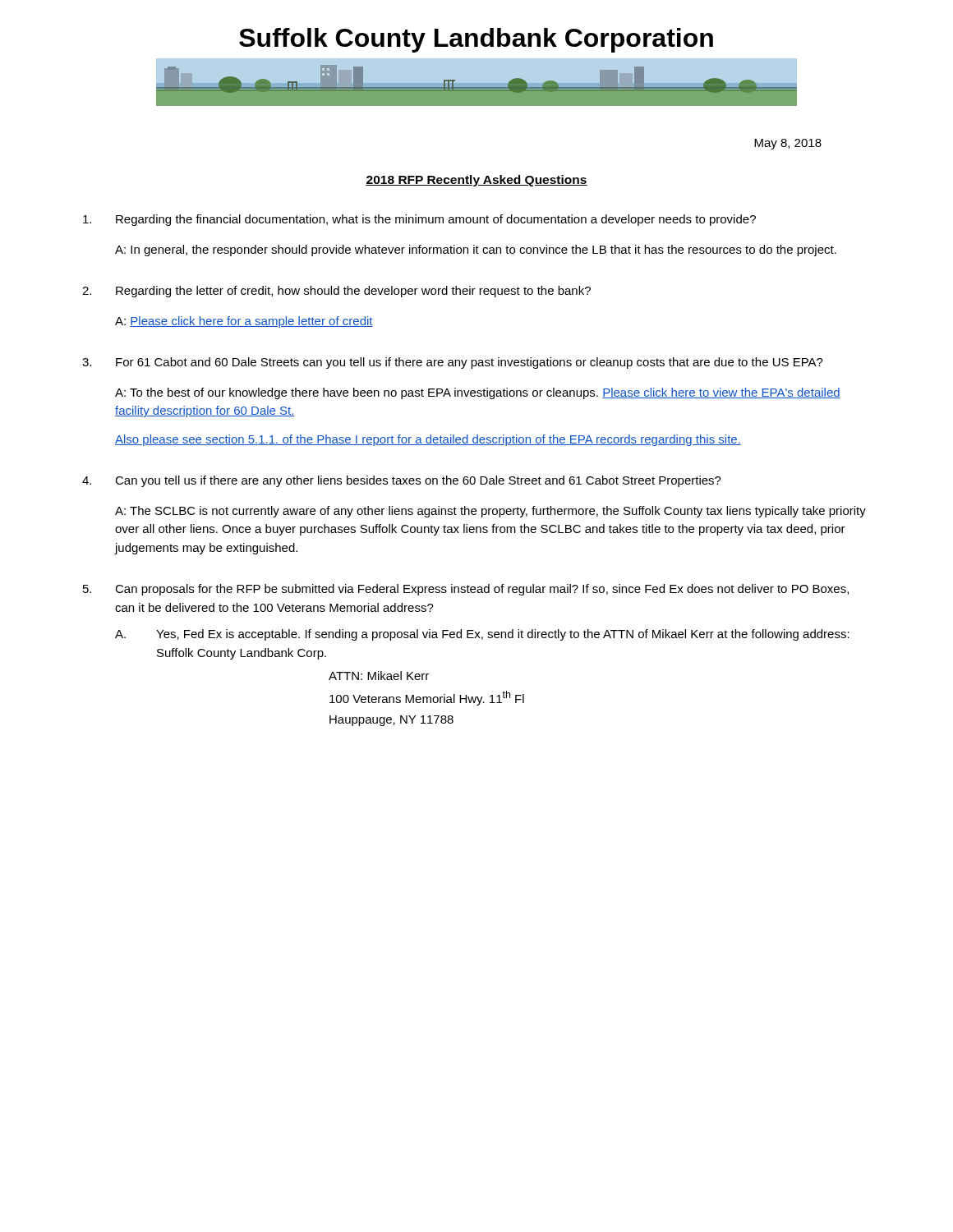Select the text block with the text "A: The SCLBC is not currently"
This screenshot has height=1232, width=953.
[x=490, y=529]
